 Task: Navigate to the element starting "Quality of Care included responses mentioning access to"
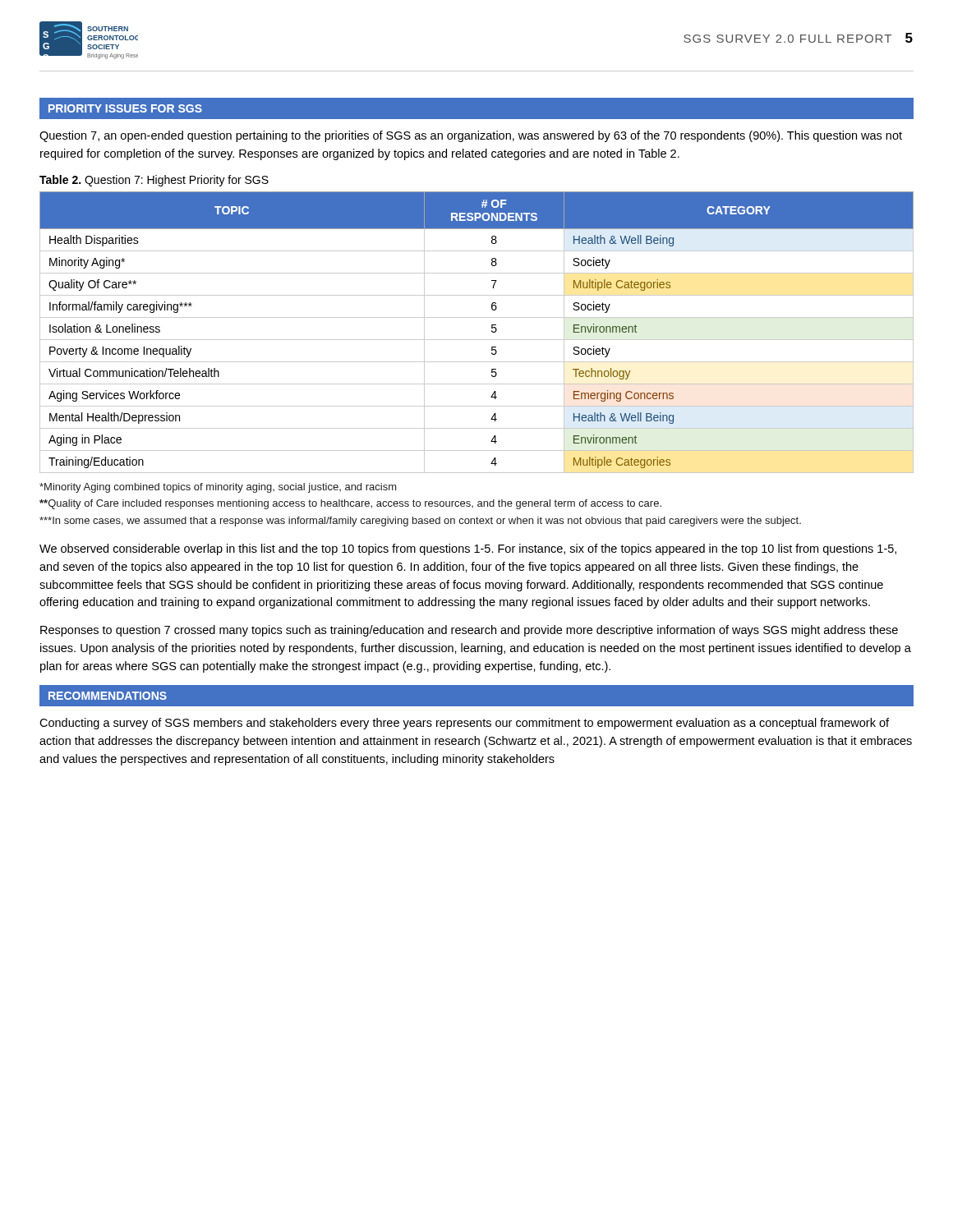click(x=351, y=503)
